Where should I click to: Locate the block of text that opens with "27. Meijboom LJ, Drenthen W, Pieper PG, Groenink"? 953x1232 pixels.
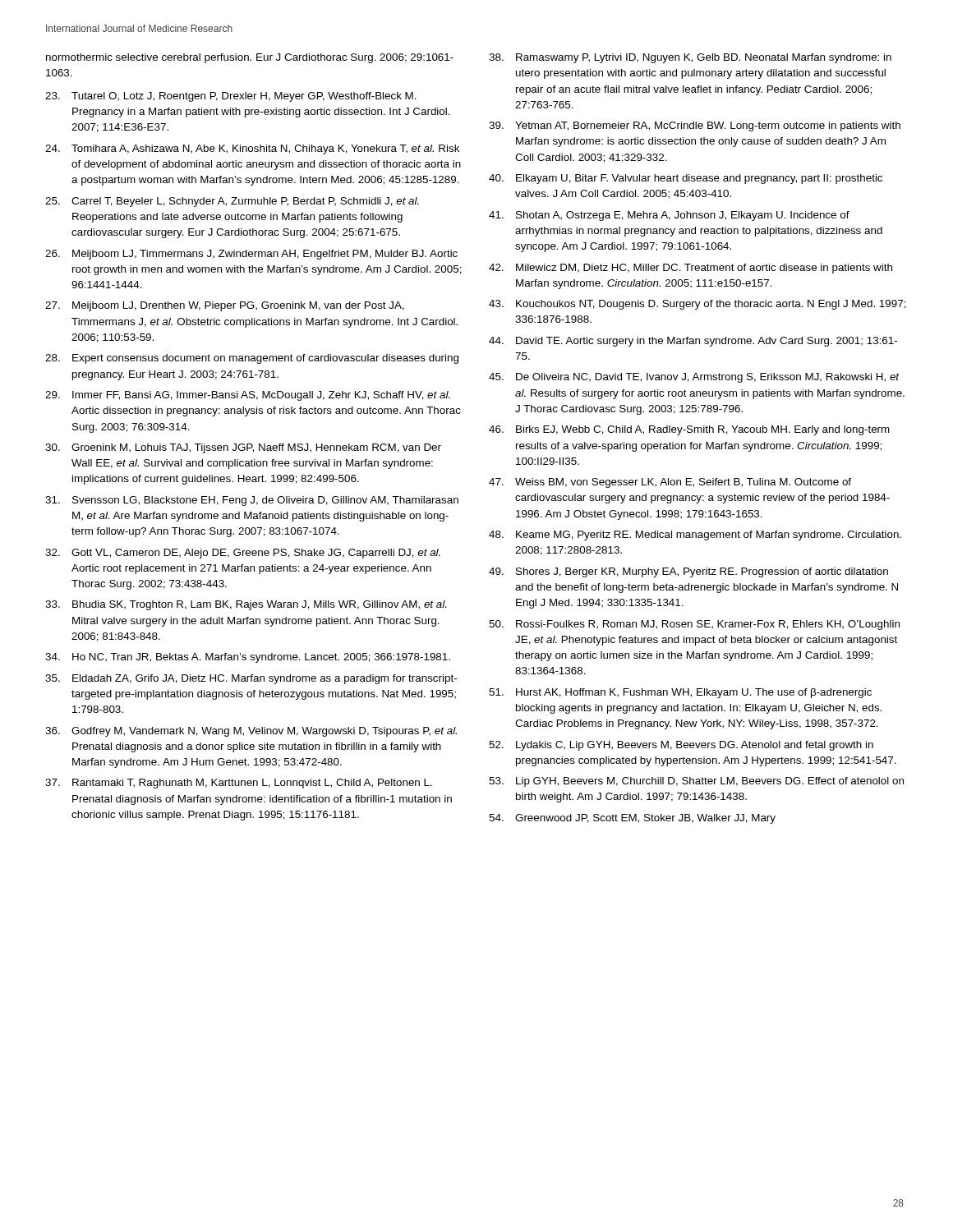pyautogui.click(x=255, y=321)
